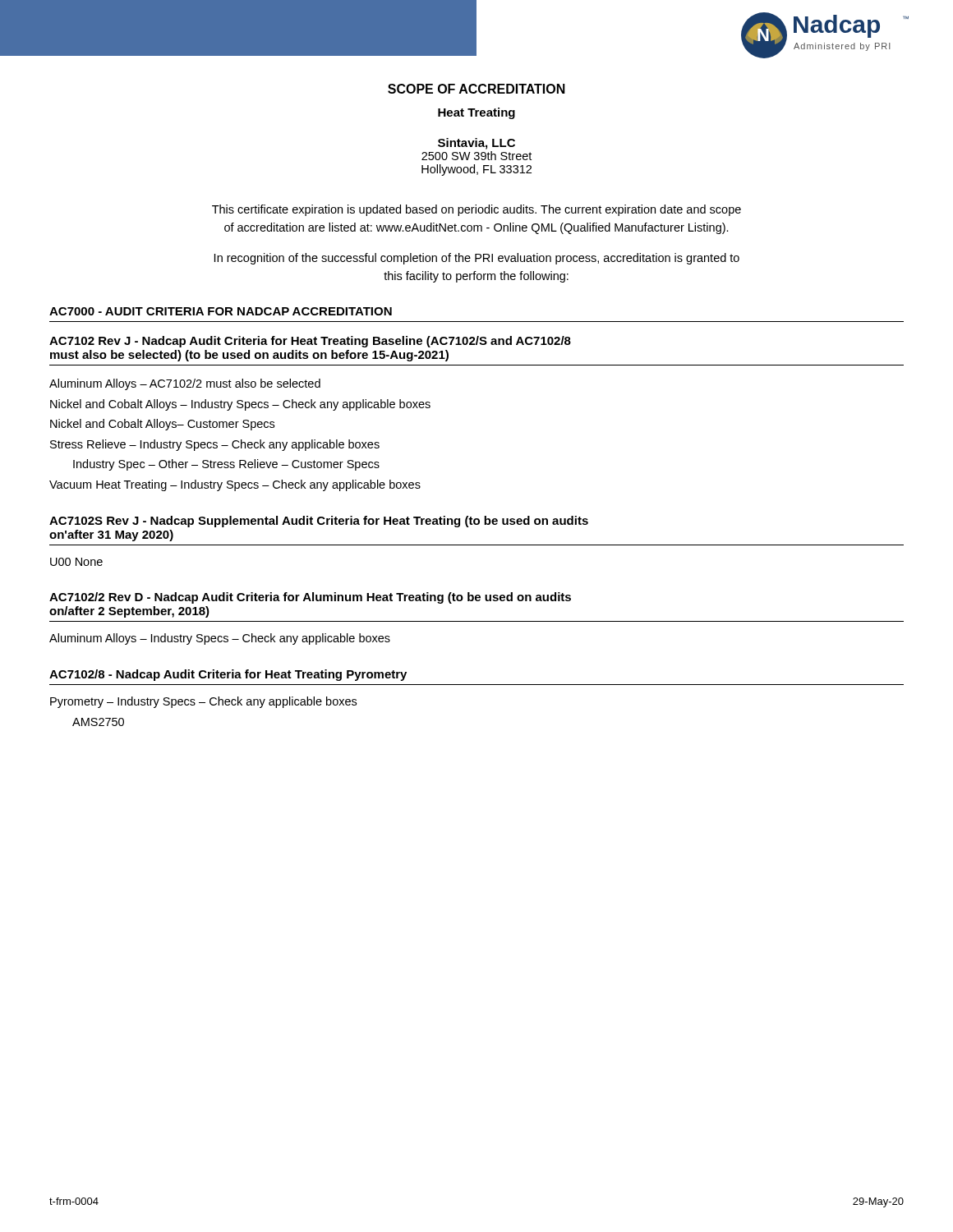953x1232 pixels.
Task: Find the text block that says "Sintavia, LLC 2500 SW 39th Street Hollywood,"
Action: click(476, 156)
